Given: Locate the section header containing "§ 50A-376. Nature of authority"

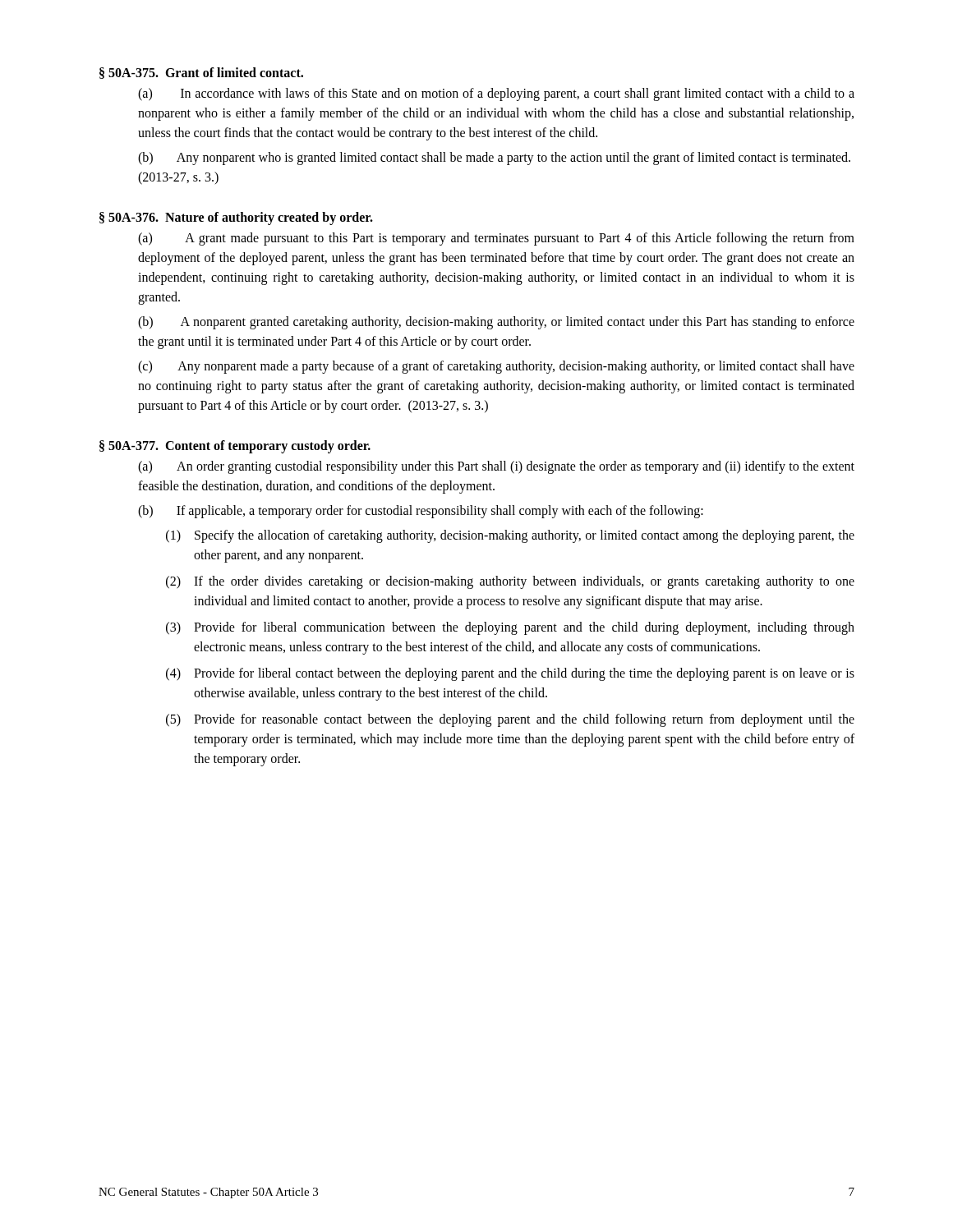Looking at the screenshot, I should [236, 217].
